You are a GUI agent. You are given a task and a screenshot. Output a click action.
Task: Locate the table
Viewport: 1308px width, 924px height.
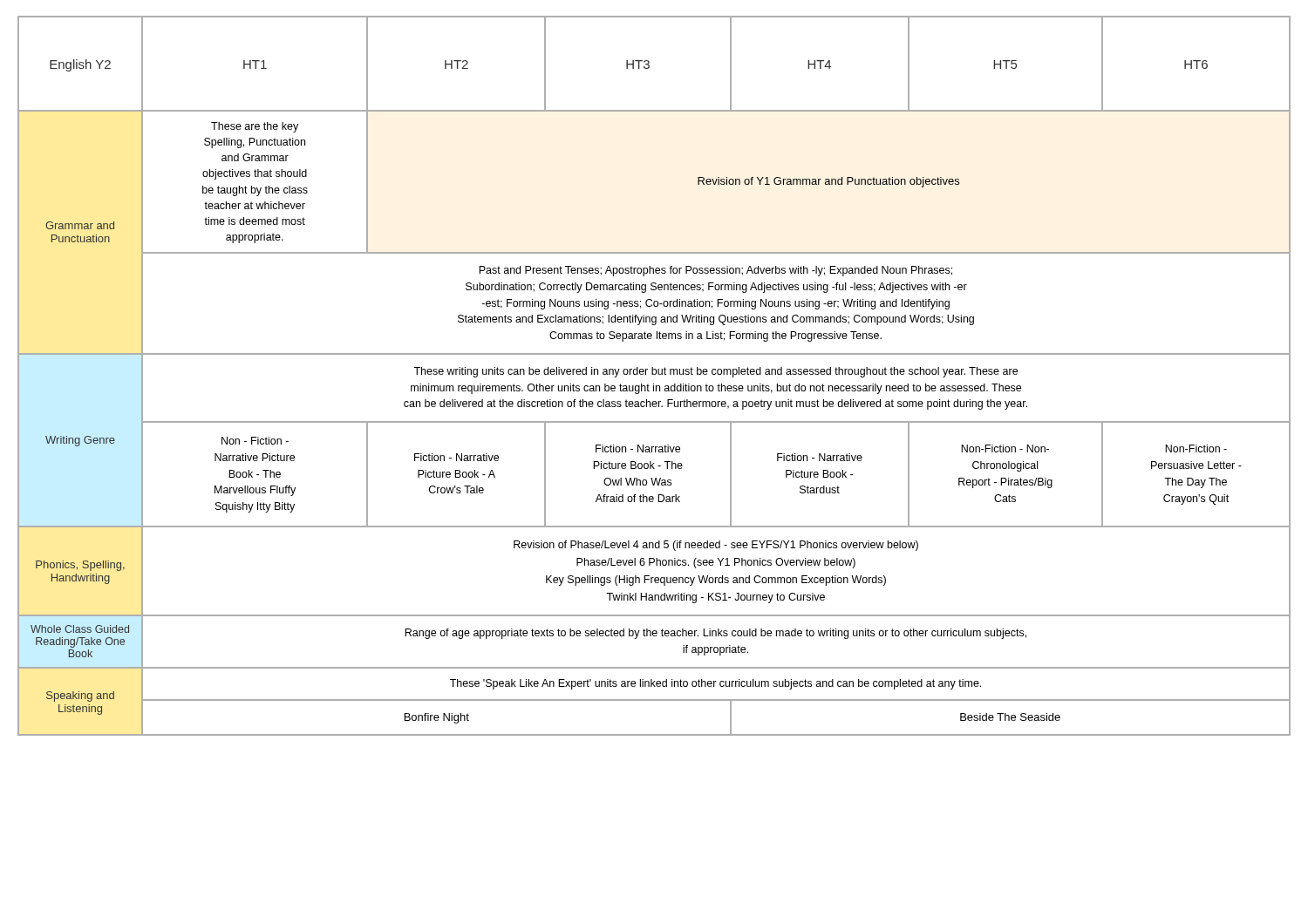click(x=654, y=376)
